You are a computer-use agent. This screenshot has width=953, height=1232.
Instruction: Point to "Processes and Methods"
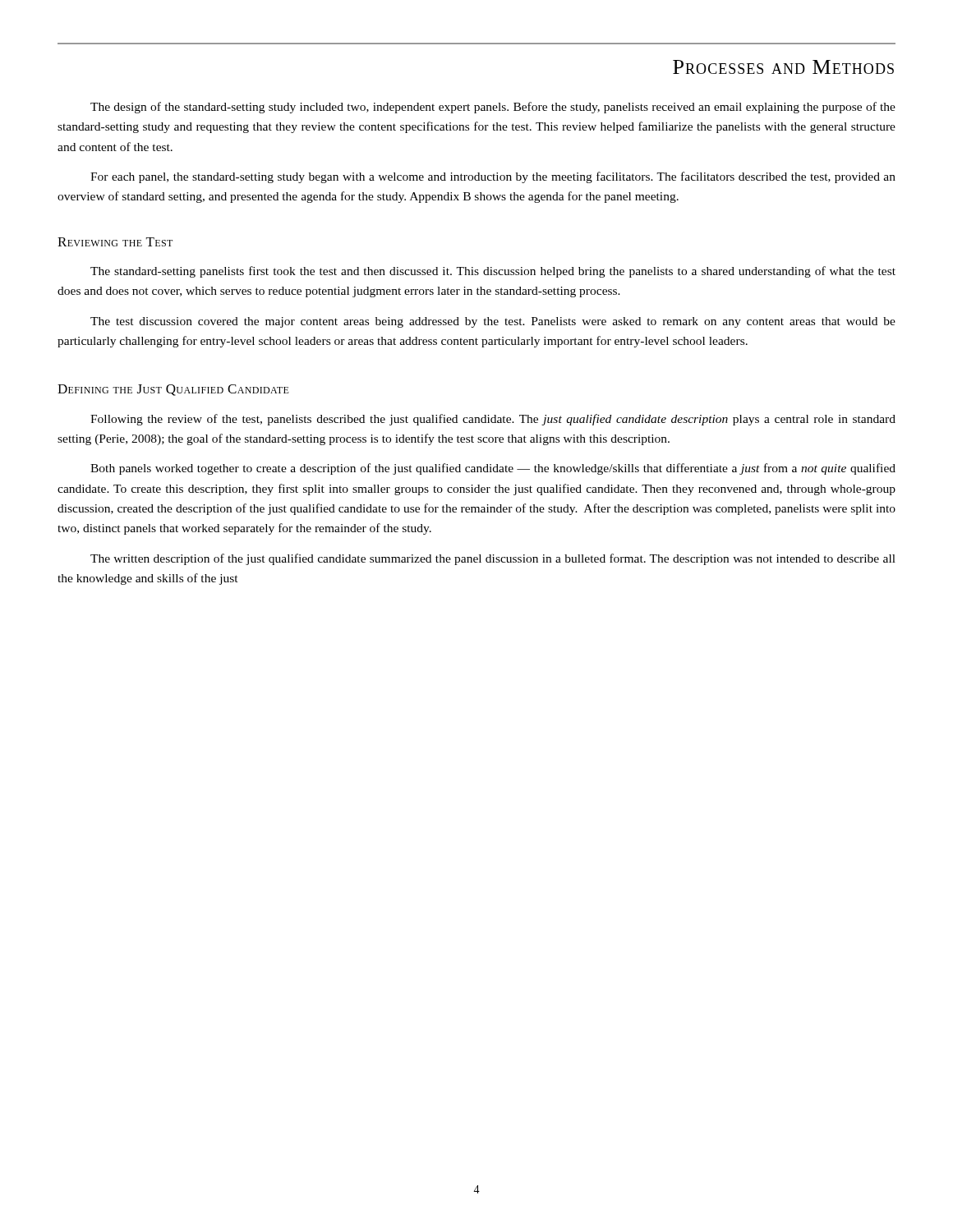point(783,67)
